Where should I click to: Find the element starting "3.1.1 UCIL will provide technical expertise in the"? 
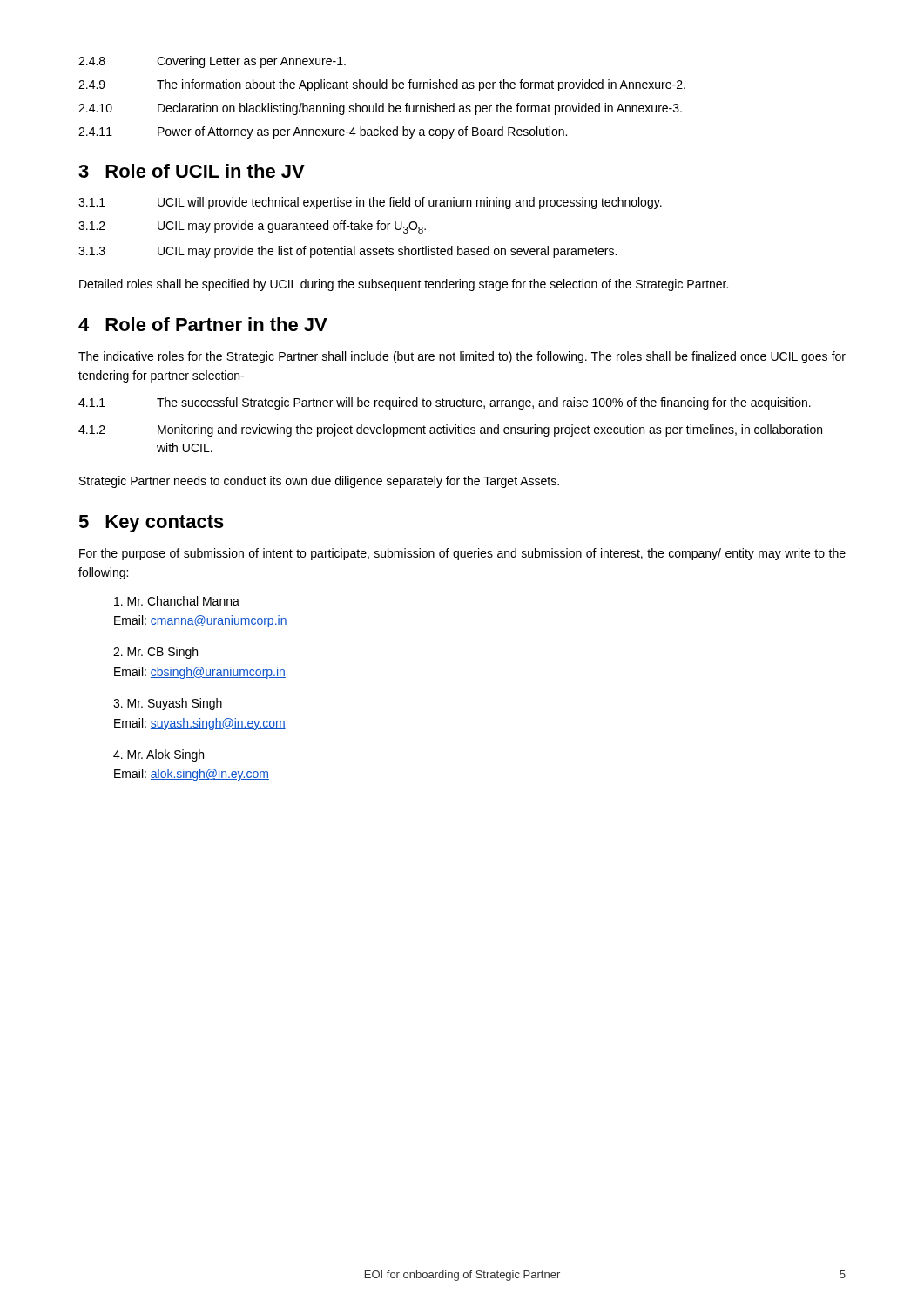[x=462, y=203]
